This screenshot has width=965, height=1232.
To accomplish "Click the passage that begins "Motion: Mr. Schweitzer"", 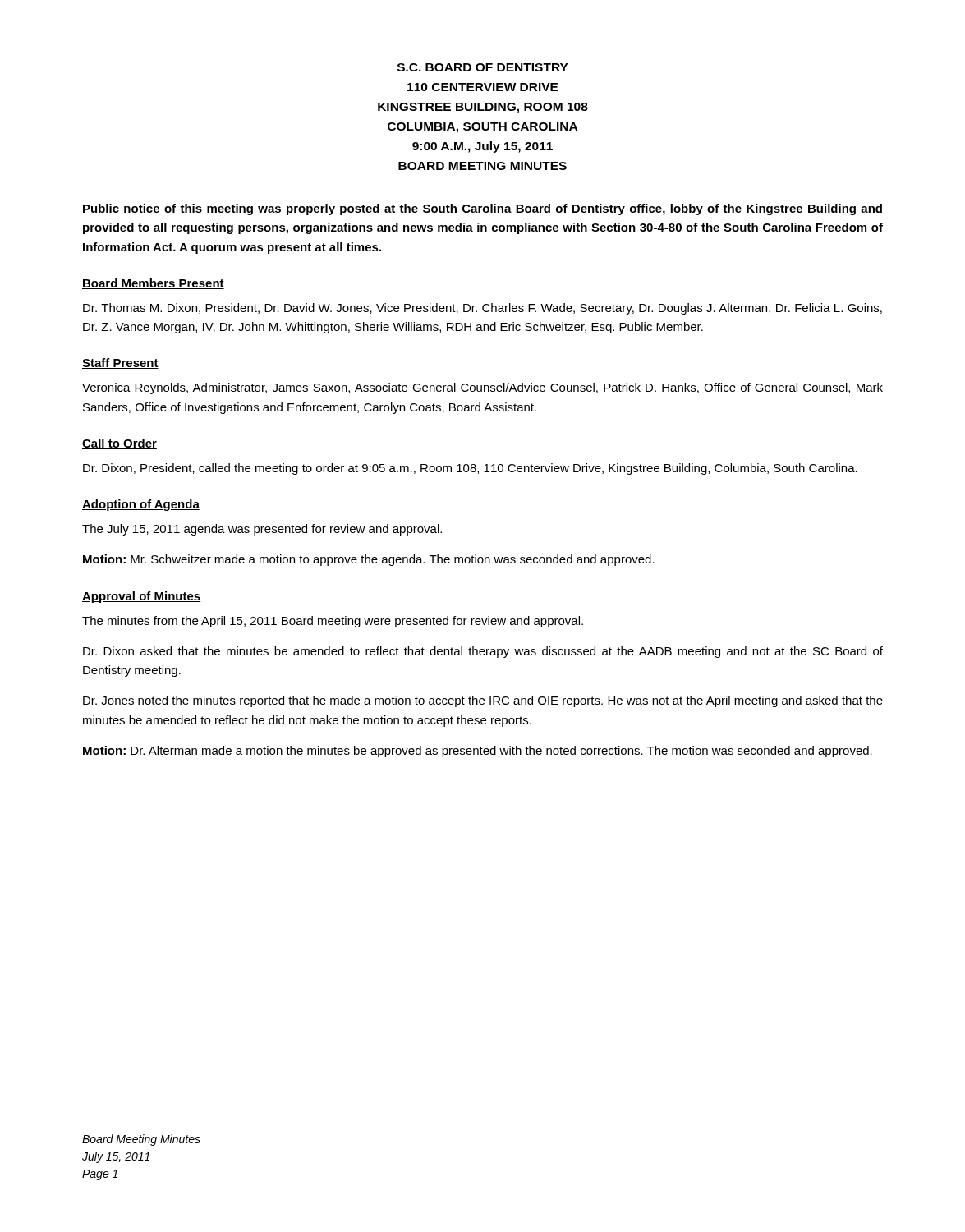I will pyautogui.click(x=369, y=559).
